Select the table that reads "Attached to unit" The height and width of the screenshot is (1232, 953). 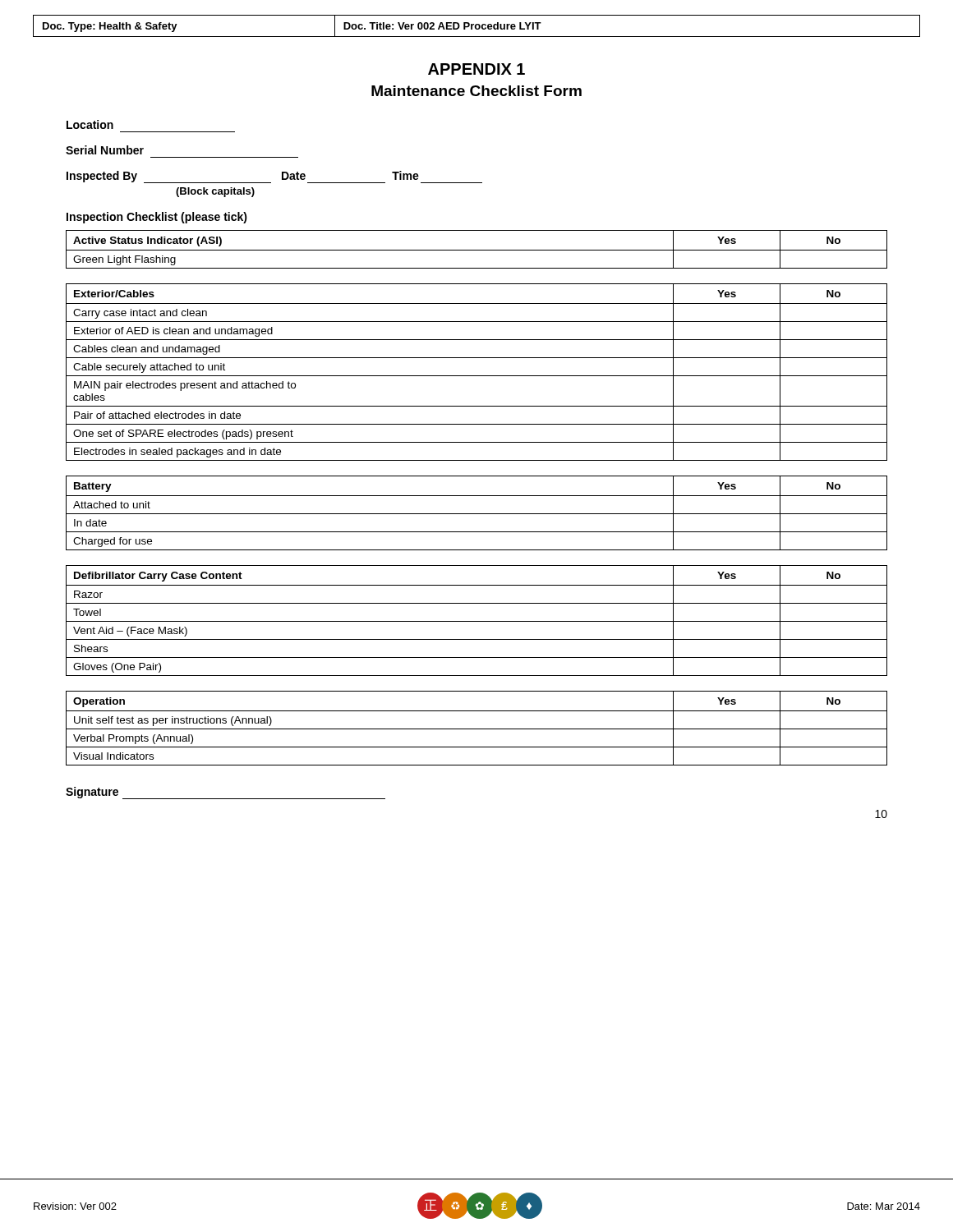pyautogui.click(x=476, y=513)
